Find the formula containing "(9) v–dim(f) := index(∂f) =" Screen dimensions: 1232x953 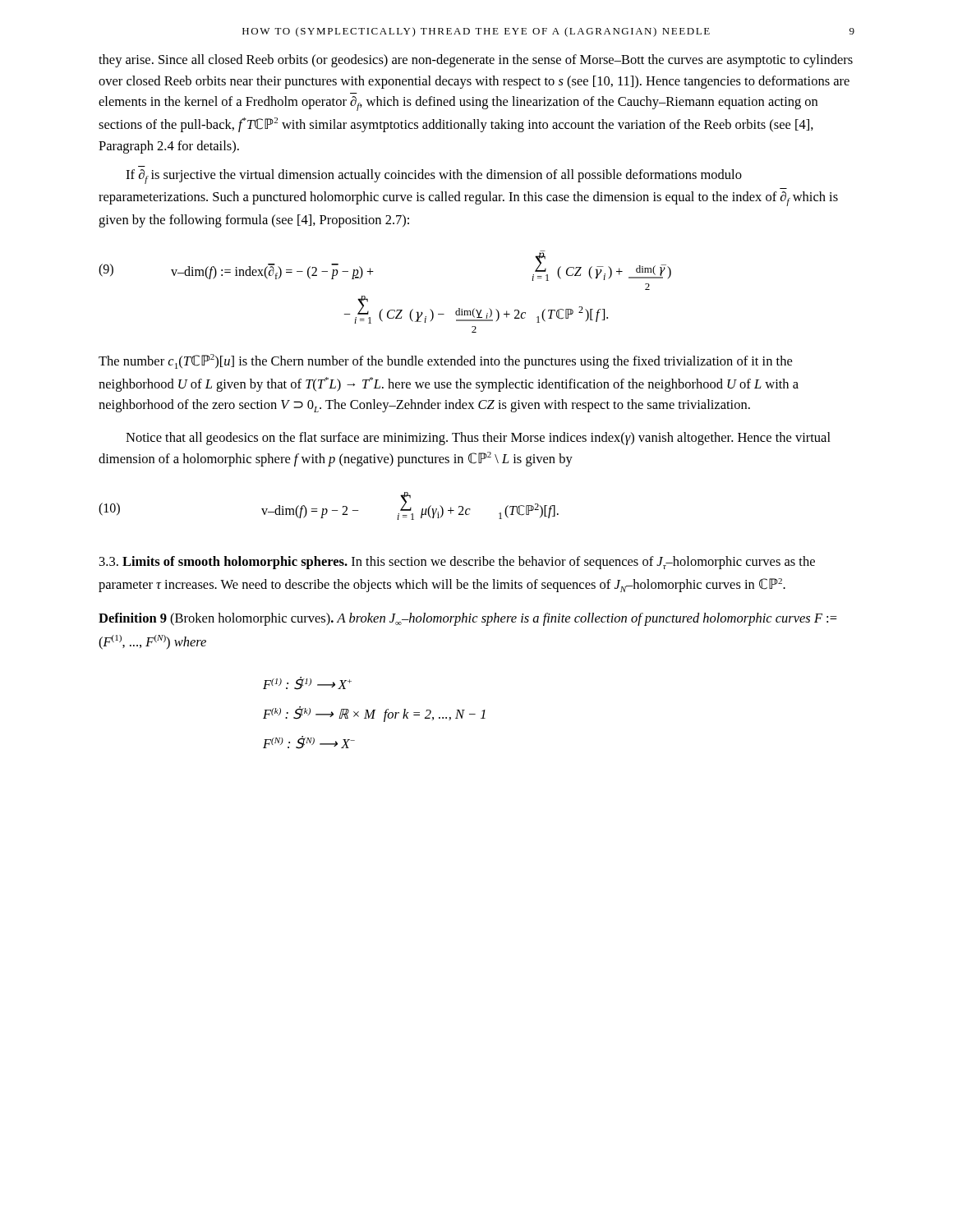point(258,270)
